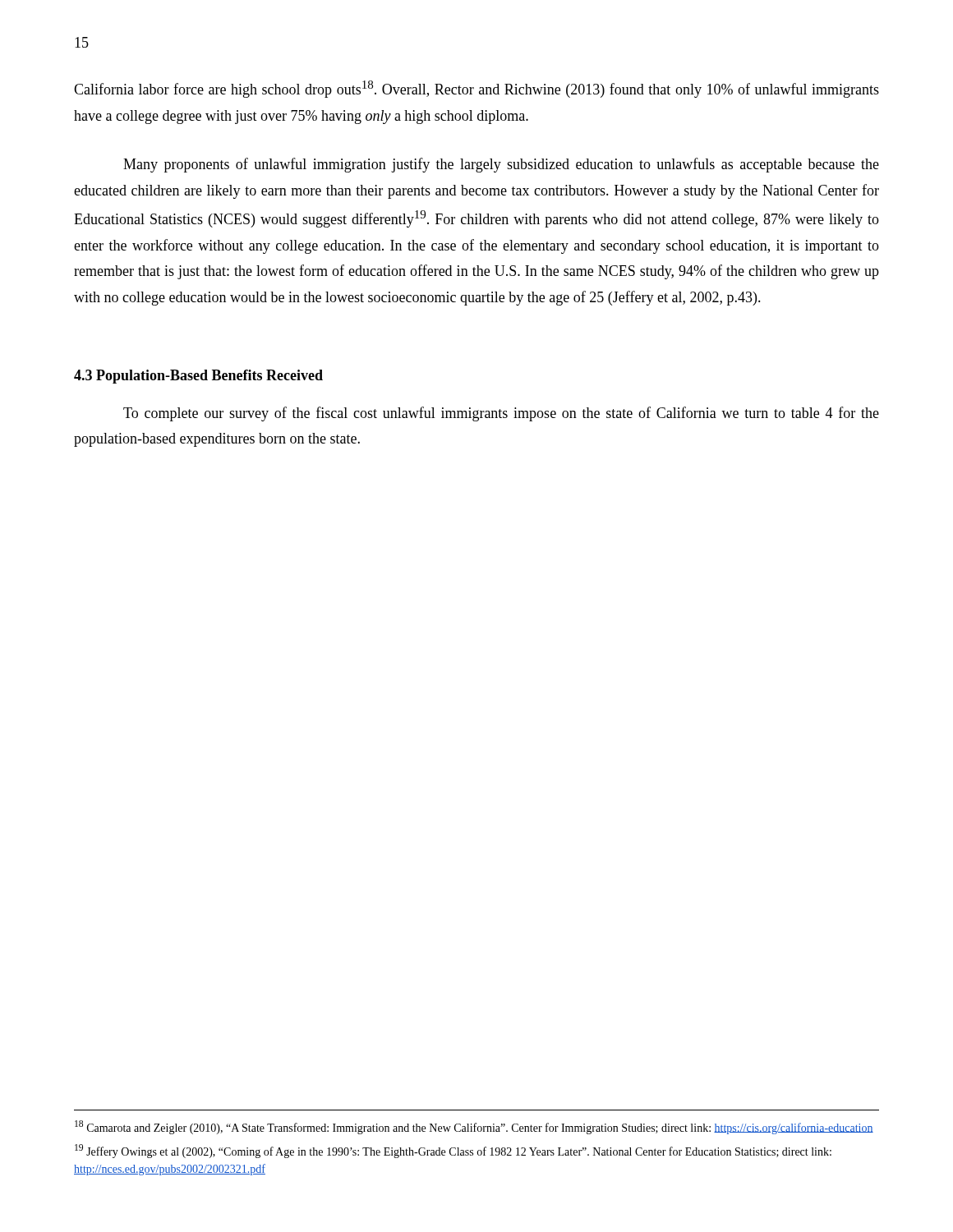Select the region starting "18 Camarota and Zeigler (2010),"
The height and width of the screenshot is (1232, 953).
pyautogui.click(x=473, y=1126)
